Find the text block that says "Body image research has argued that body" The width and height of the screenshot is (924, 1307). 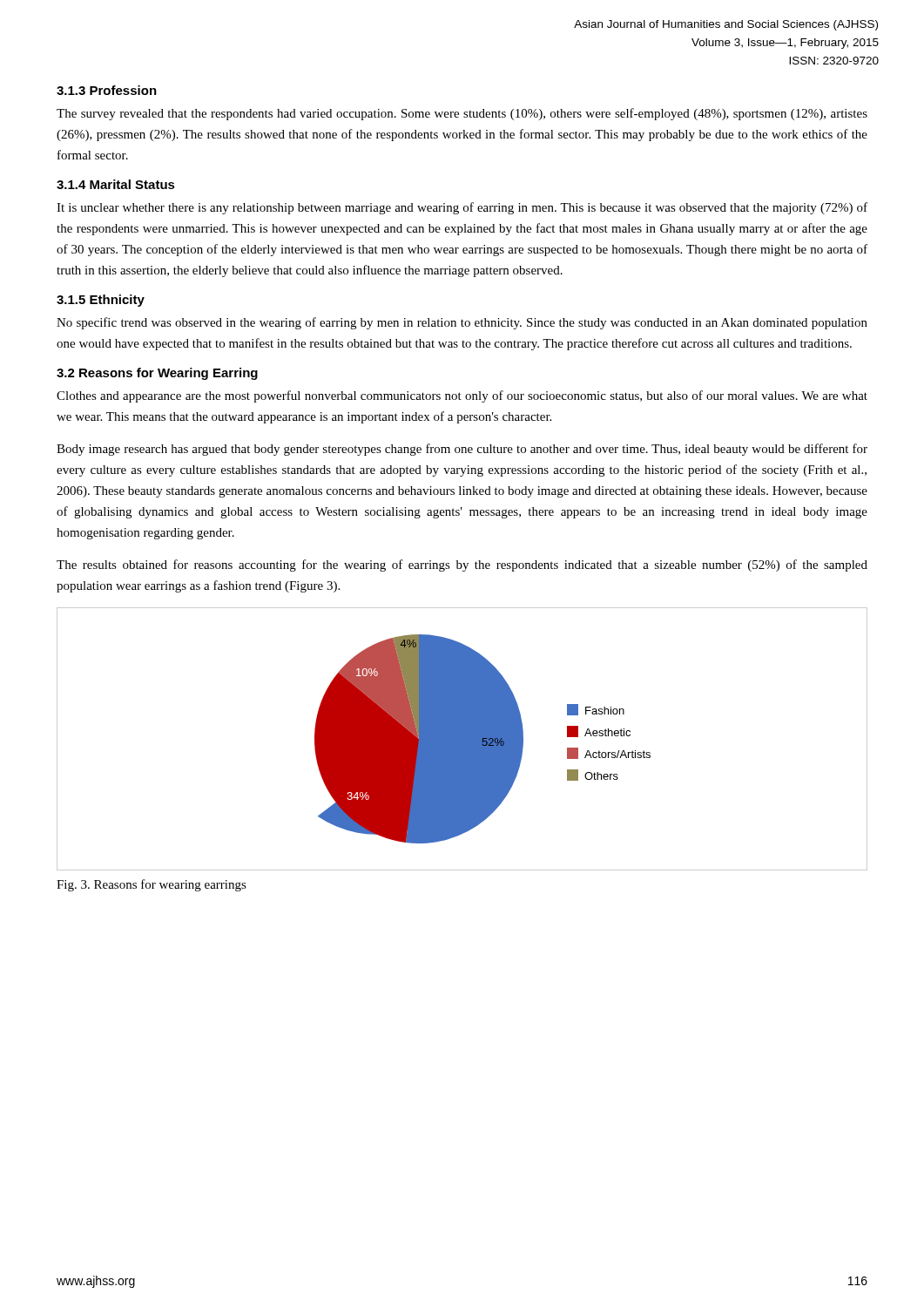click(462, 491)
